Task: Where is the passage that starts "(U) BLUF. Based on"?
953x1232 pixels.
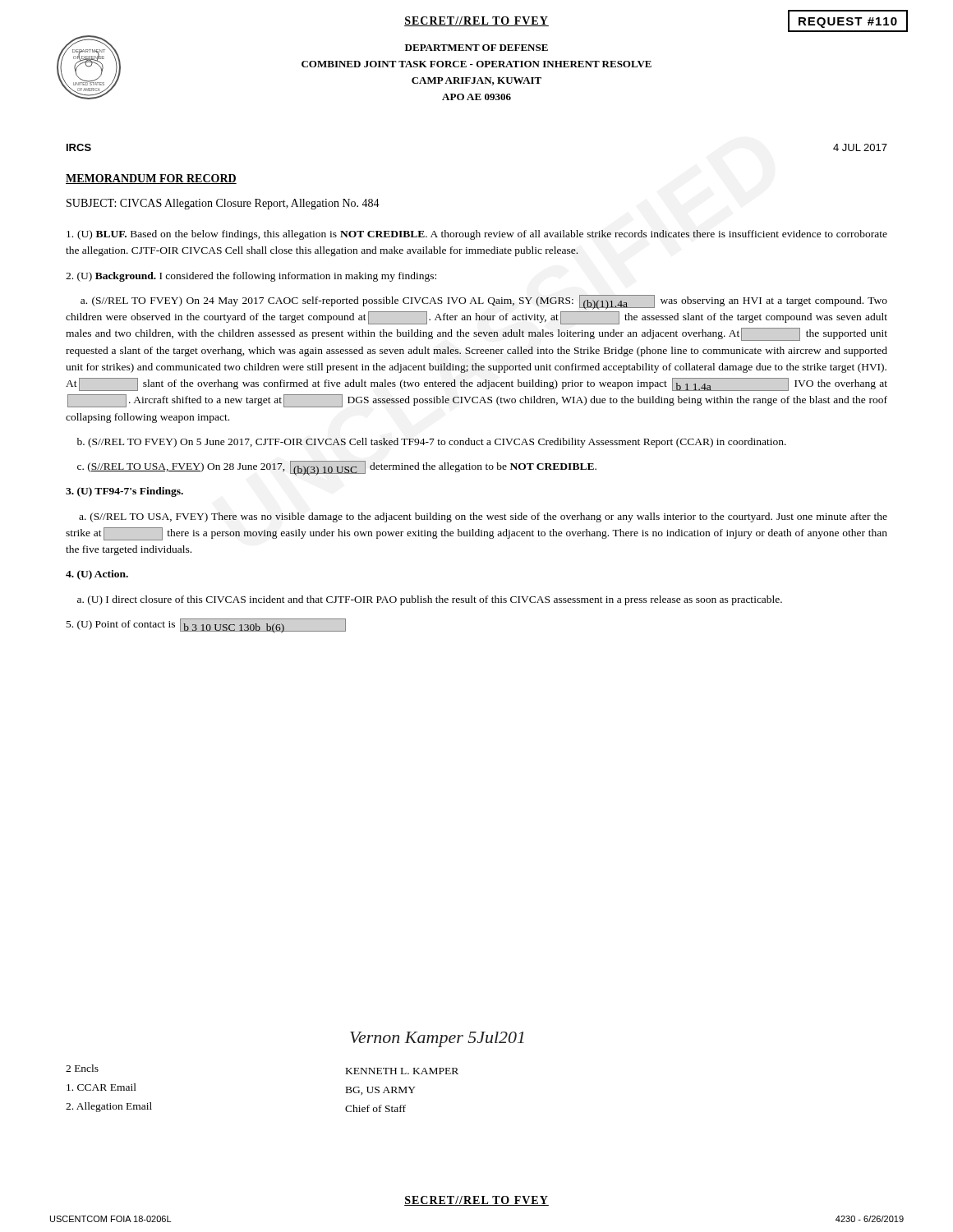Action: [476, 242]
